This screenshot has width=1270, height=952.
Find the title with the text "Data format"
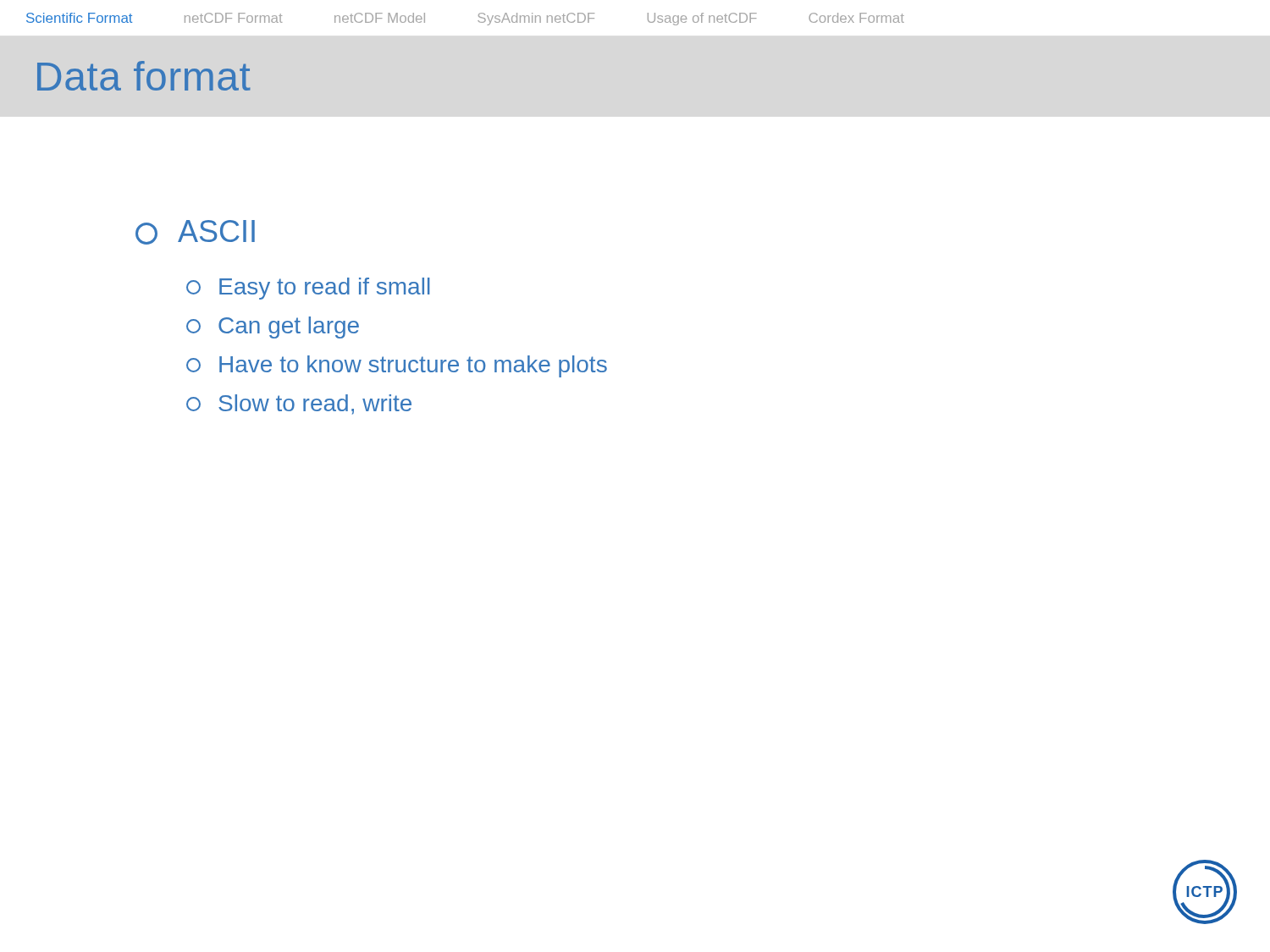[x=142, y=77]
